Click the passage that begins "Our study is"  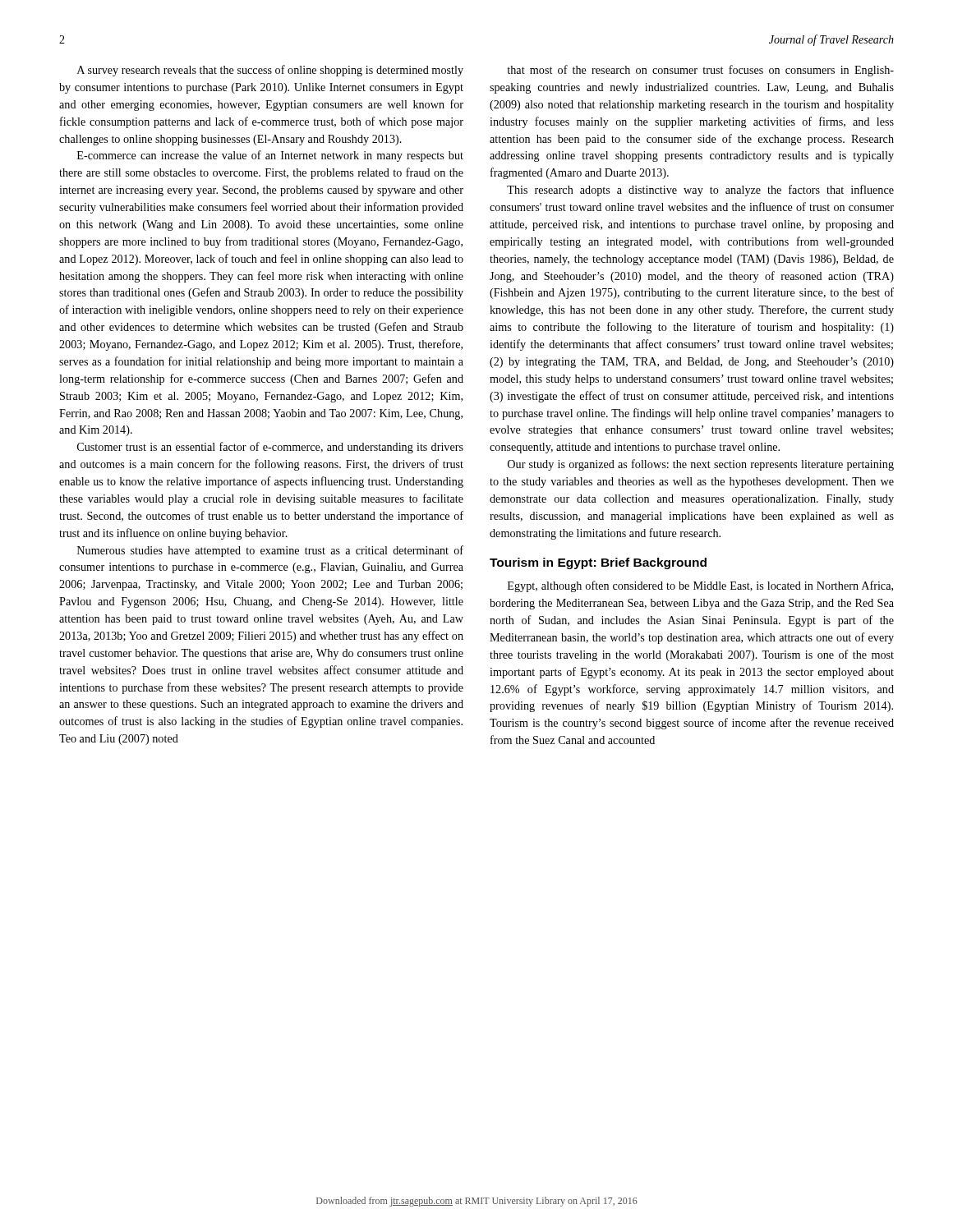[x=692, y=499]
